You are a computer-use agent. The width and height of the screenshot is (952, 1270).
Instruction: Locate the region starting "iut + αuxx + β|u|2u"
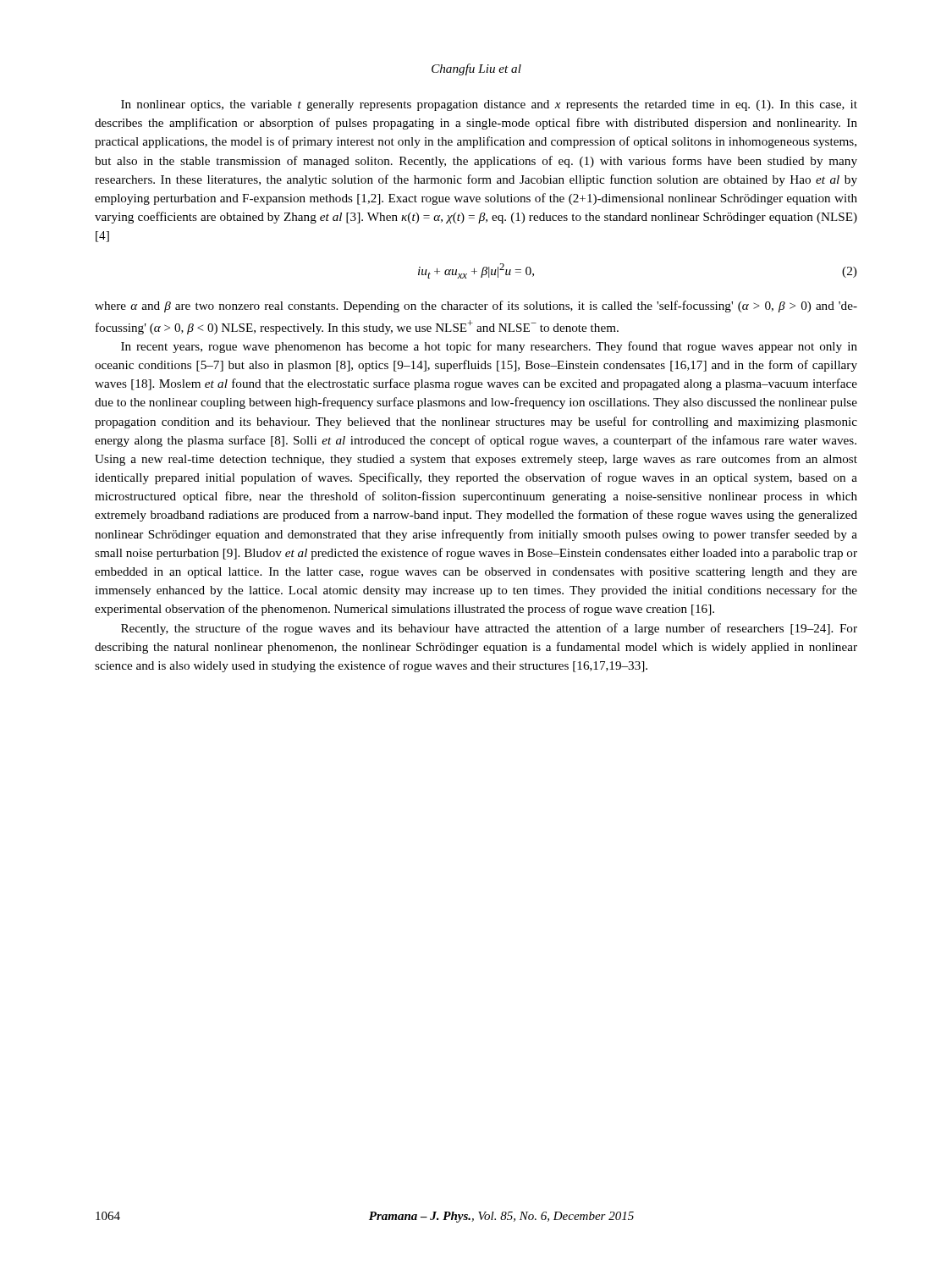[484, 271]
